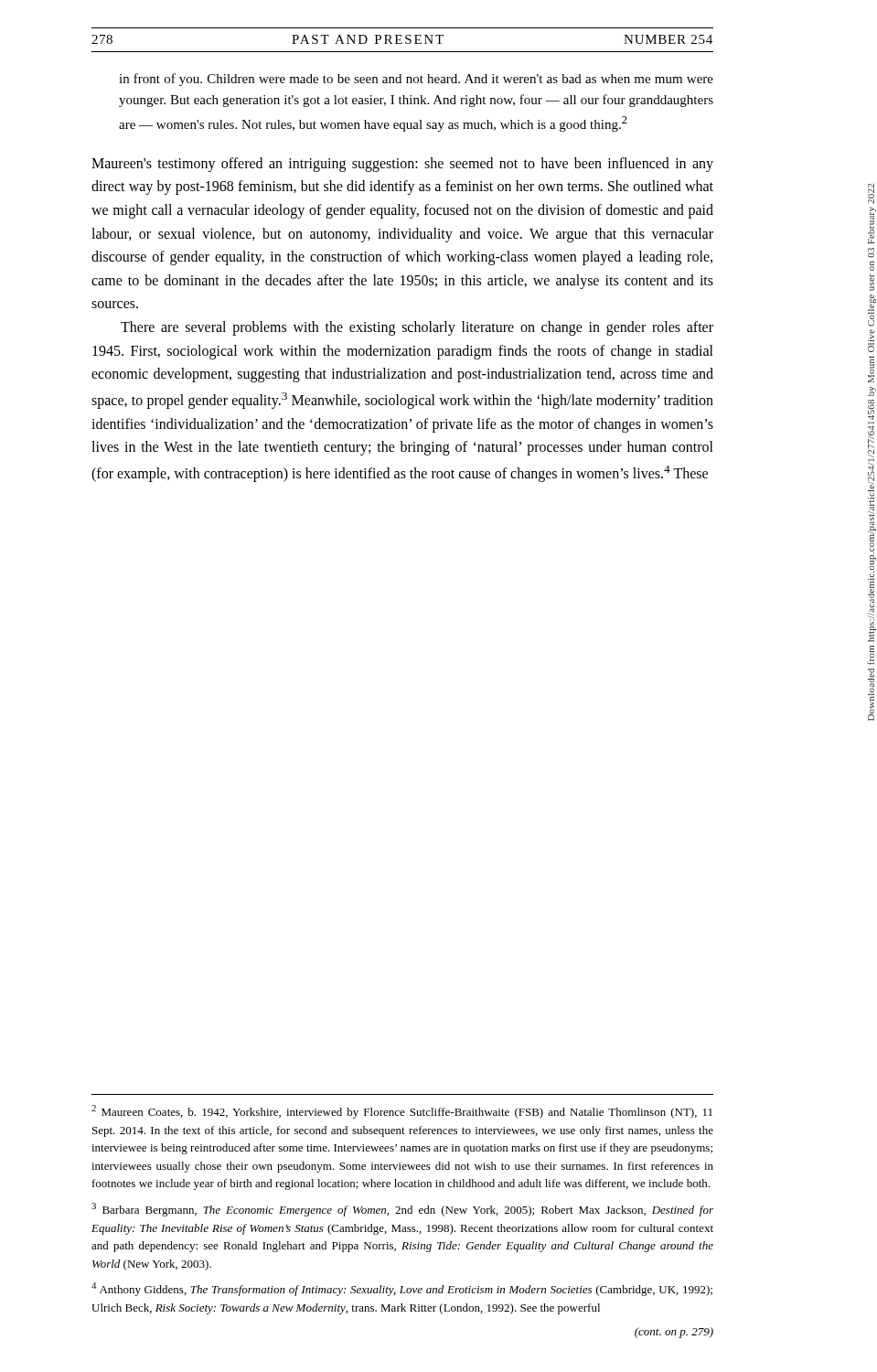Find the text block that says "There are several"
The width and height of the screenshot is (877, 1372).
(x=402, y=400)
